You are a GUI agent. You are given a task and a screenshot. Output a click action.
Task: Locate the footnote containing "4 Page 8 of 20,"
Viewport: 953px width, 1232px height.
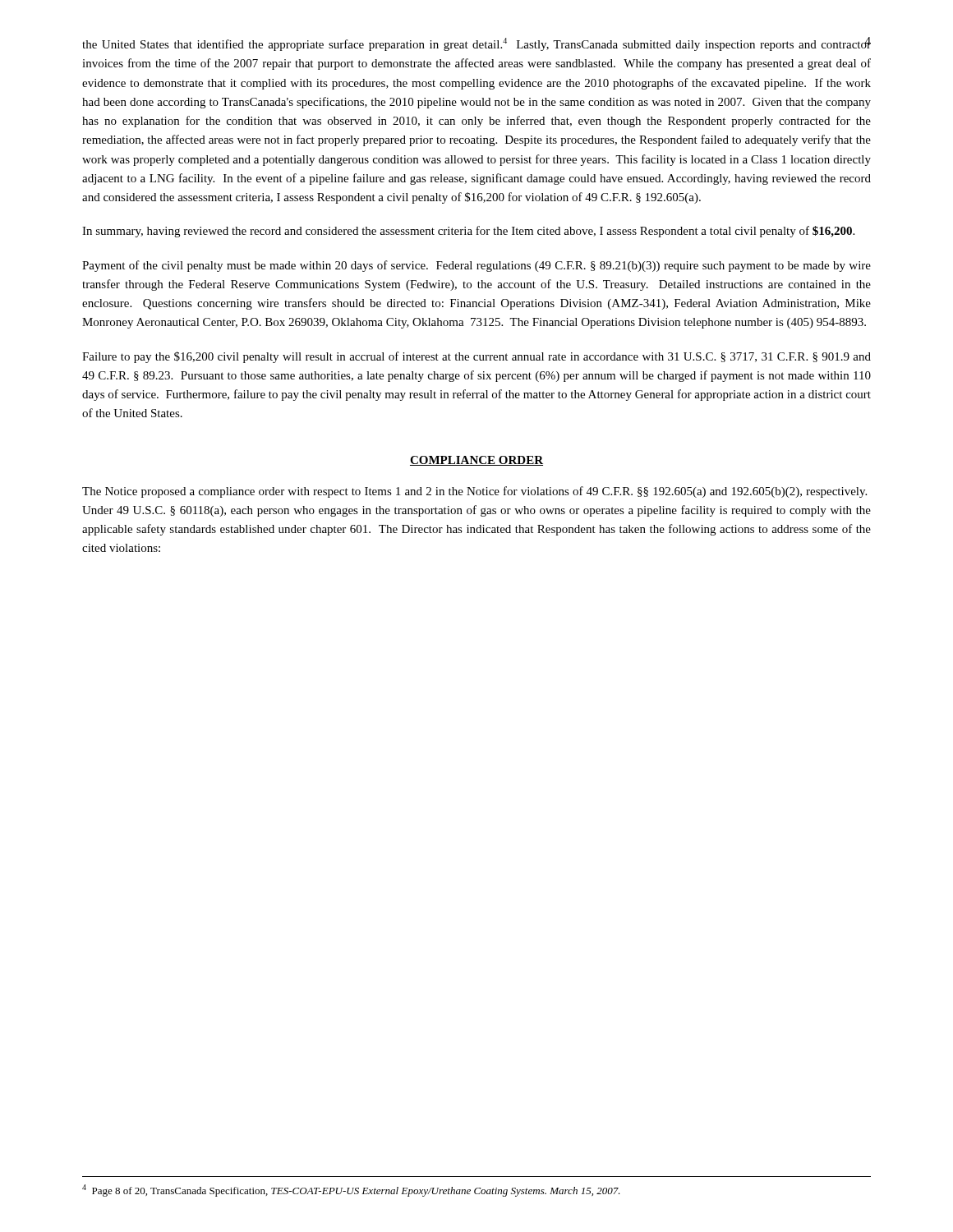(476, 1191)
